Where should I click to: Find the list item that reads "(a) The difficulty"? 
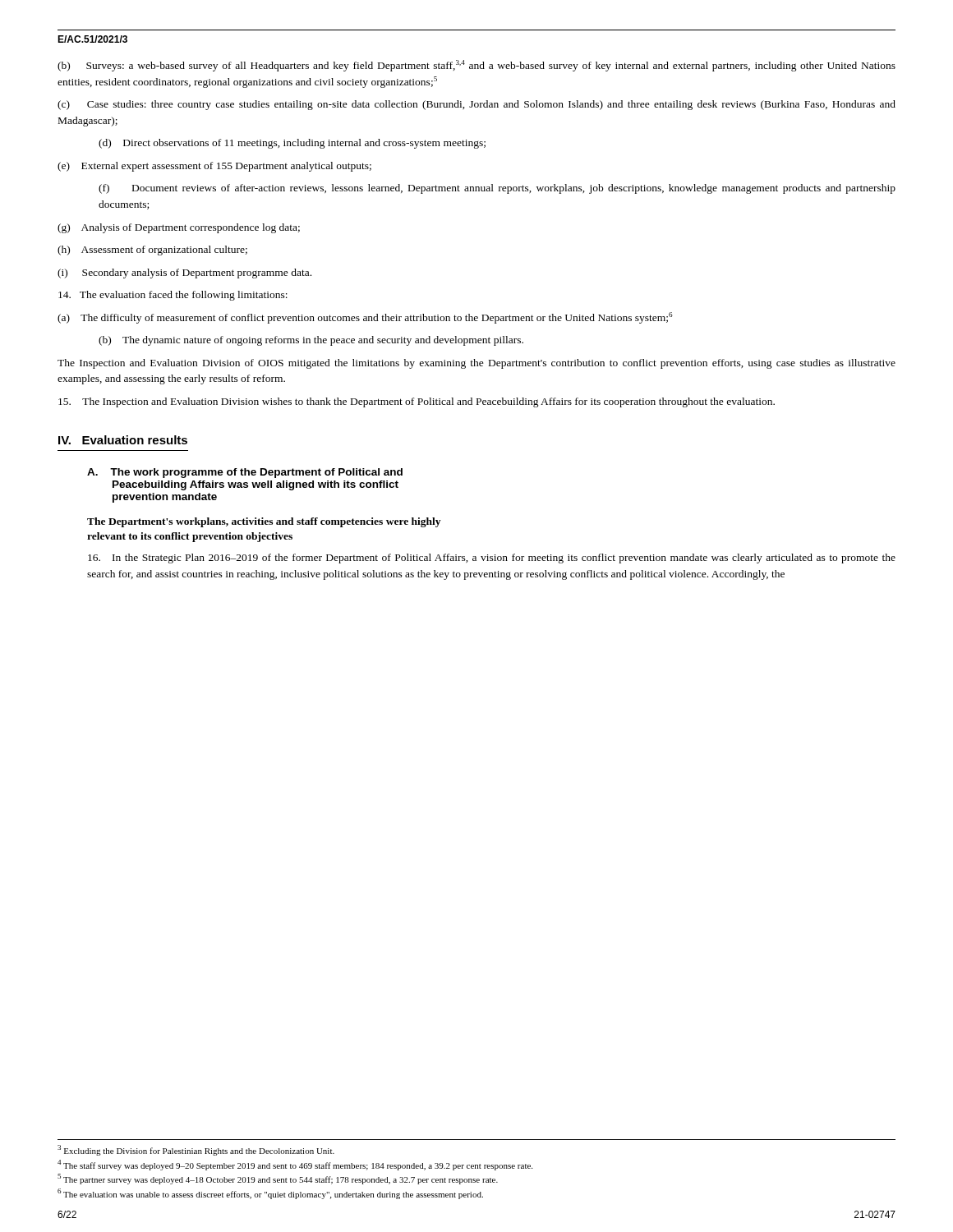tap(365, 317)
